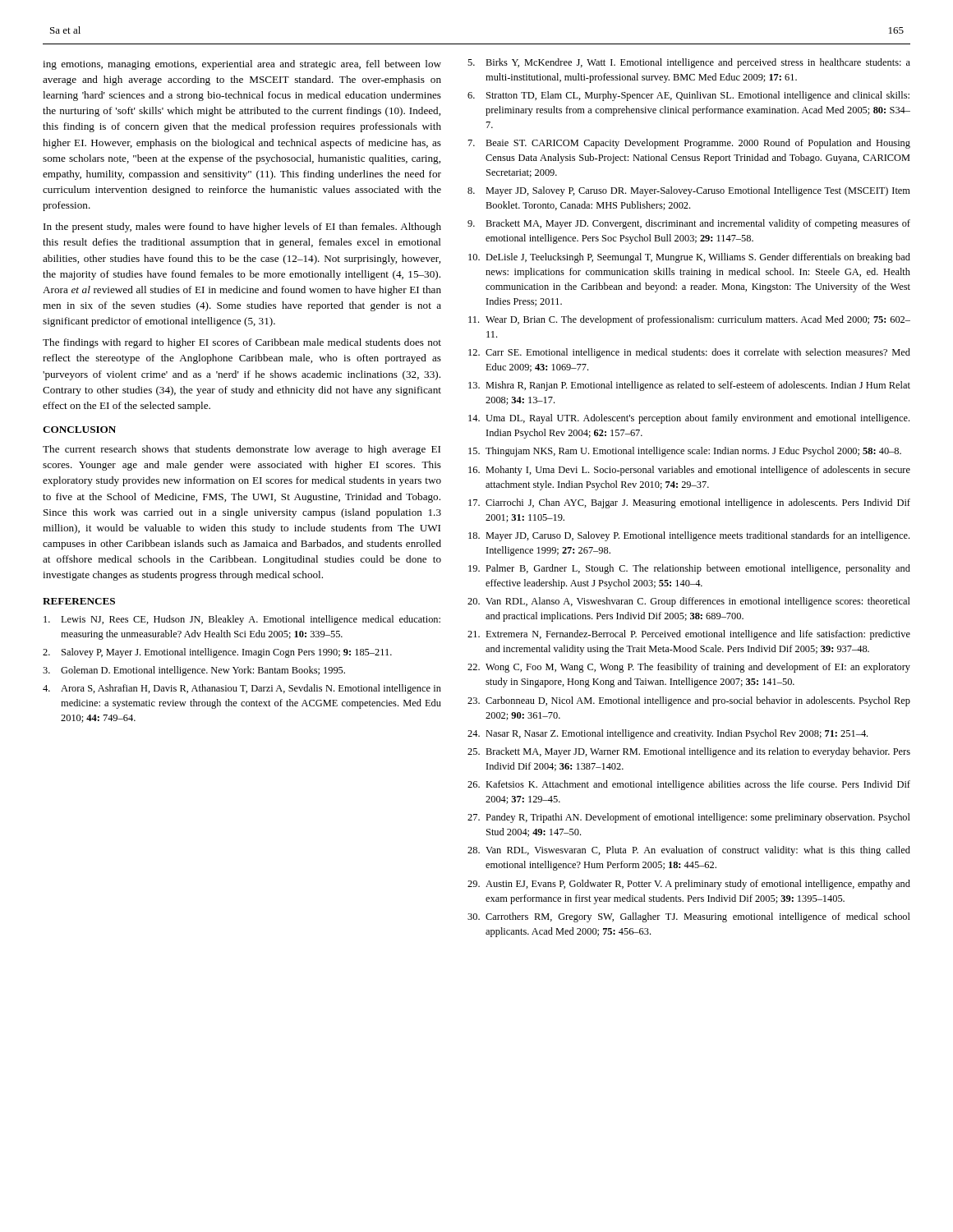This screenshot has height=1232, width=953.
Task: Point to the block beginning "5. Birks Y, McKendree J,"
Action: [x=689, y=70]
